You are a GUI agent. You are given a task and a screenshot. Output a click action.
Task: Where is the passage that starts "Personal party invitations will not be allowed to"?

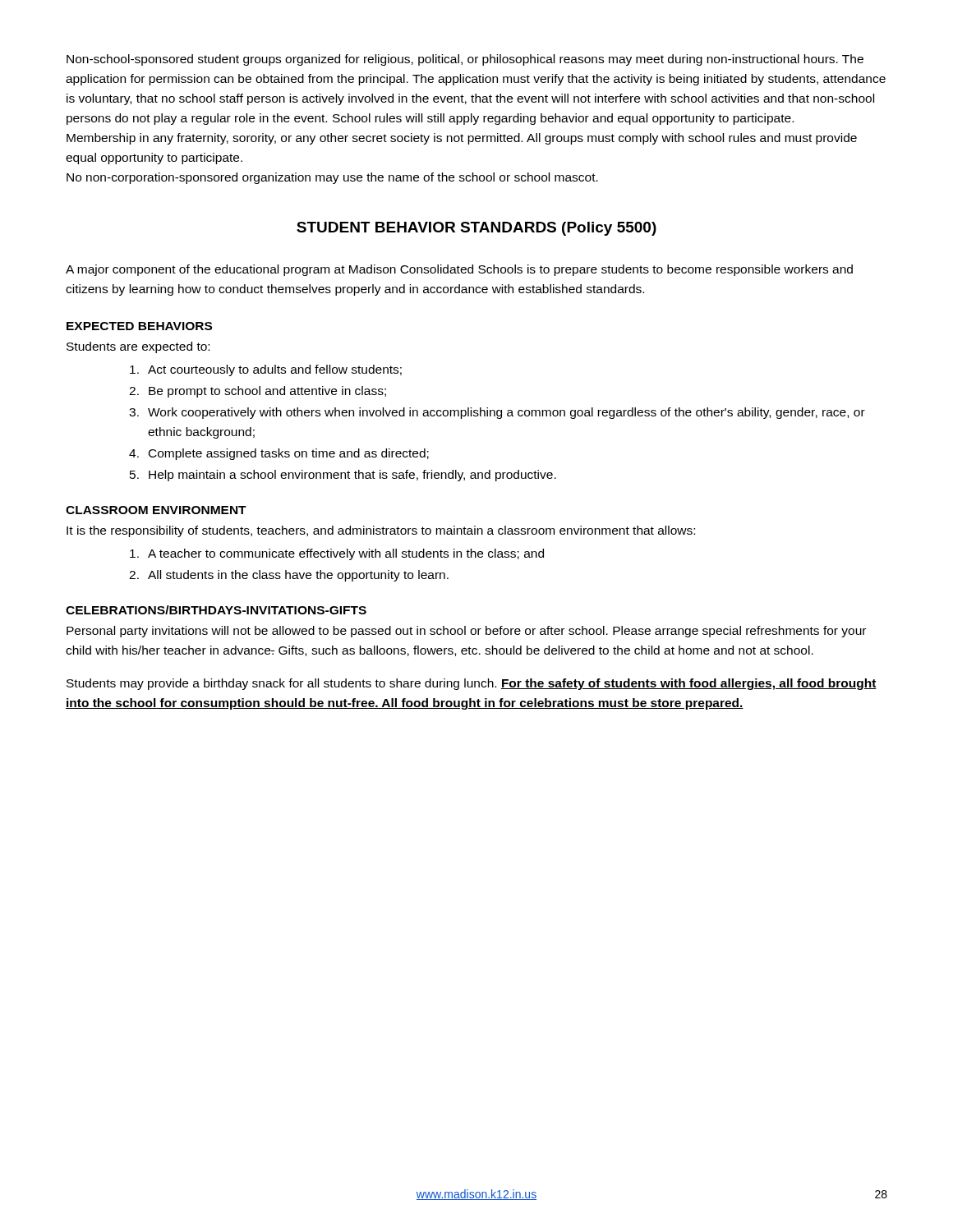[466, 640]
